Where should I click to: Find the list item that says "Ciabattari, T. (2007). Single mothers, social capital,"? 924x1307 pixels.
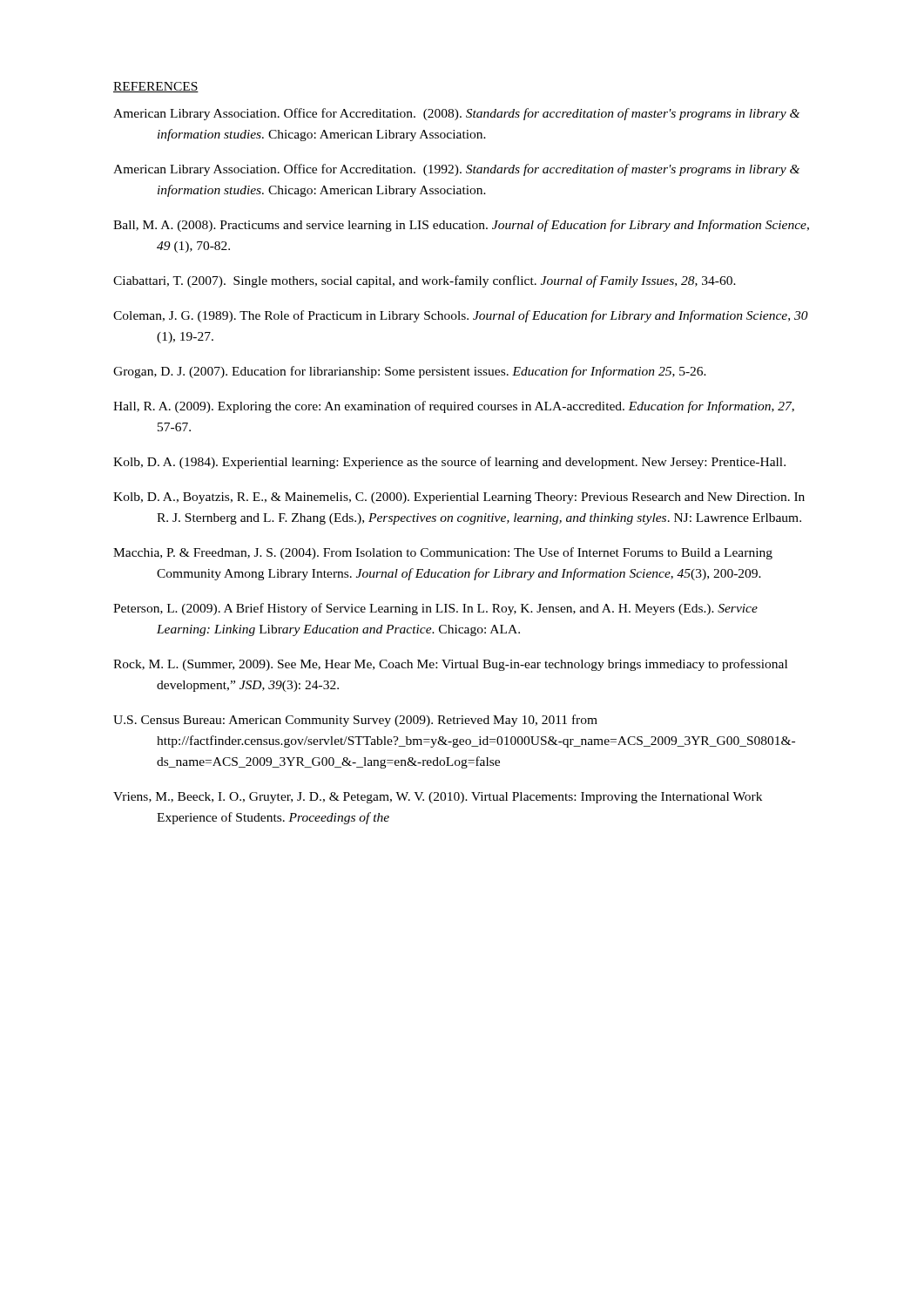point(425,280)
